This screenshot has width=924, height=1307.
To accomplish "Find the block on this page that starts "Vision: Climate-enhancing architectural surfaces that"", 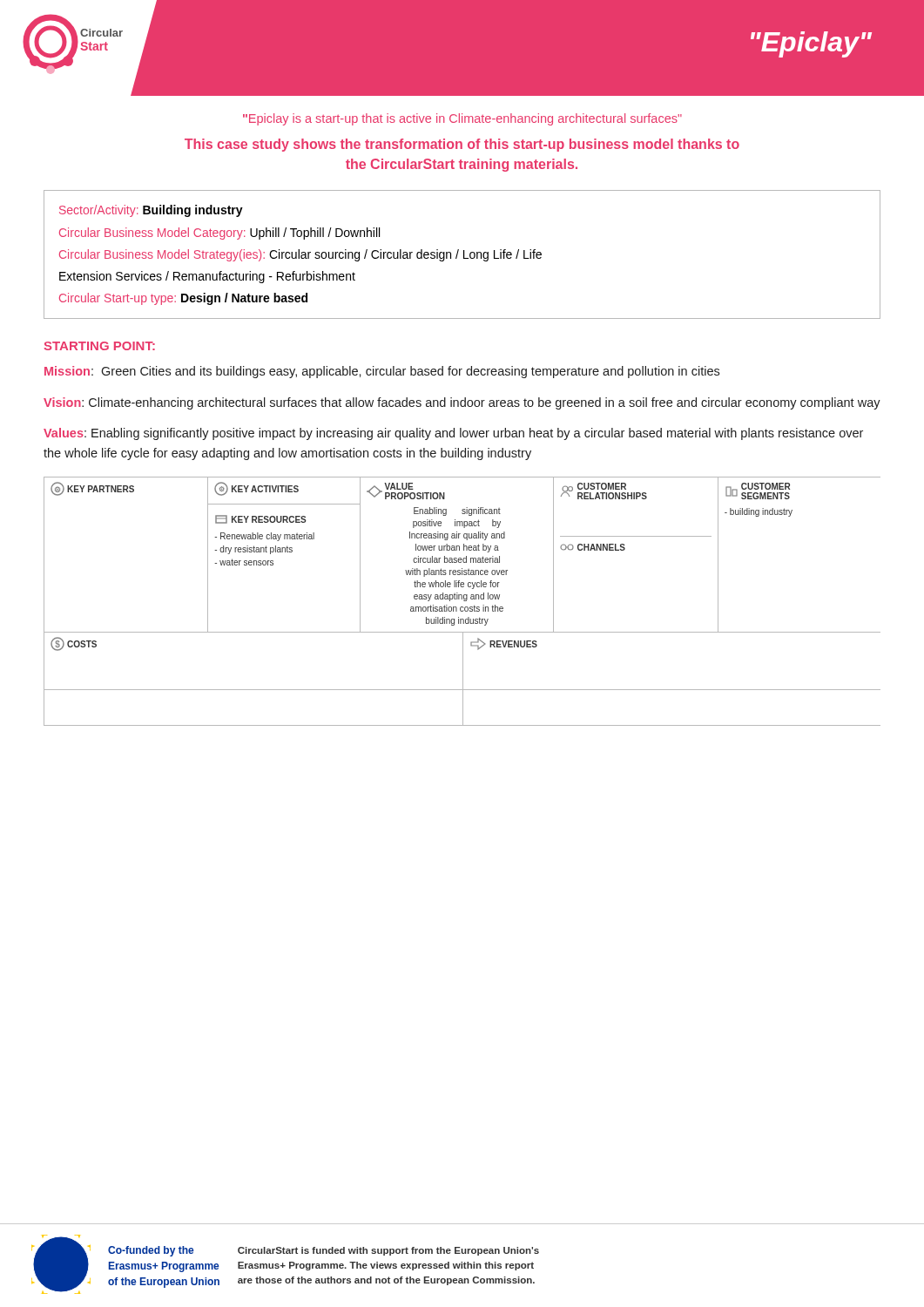I will [462, 402].
